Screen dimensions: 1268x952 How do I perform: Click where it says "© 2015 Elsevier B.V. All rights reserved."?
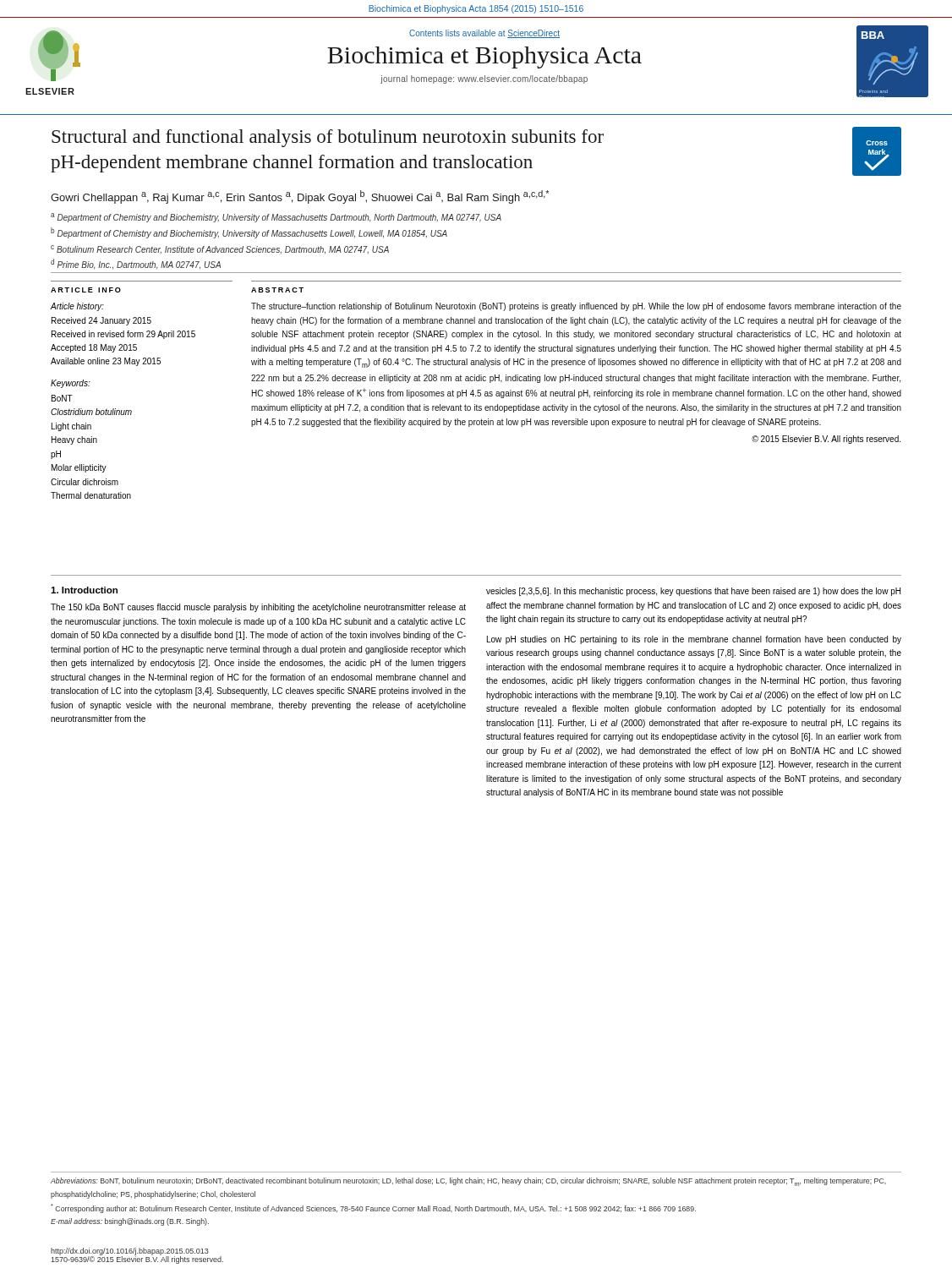point(827,439)
